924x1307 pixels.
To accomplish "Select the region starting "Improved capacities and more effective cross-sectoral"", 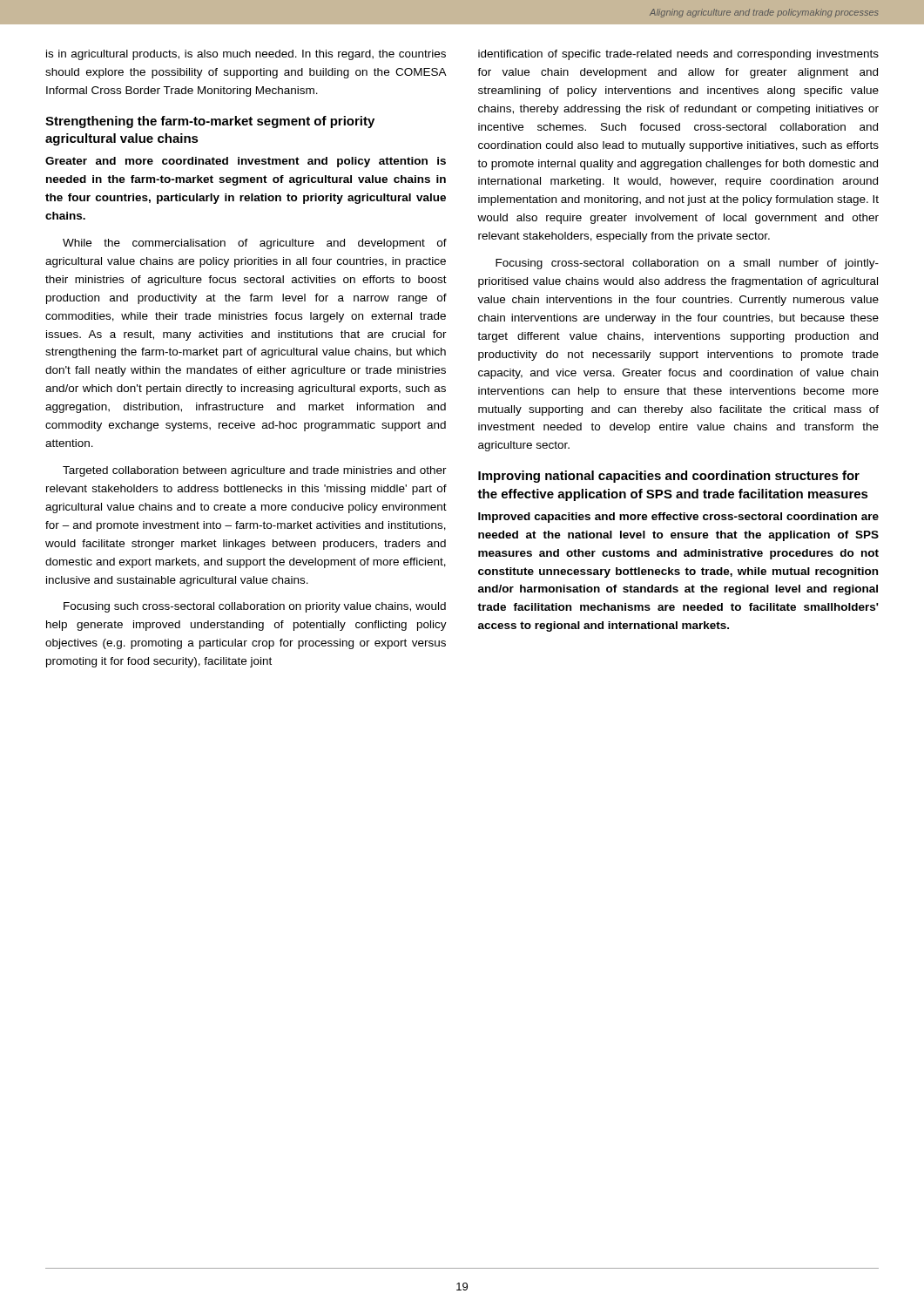I will [x=678, y=572].
